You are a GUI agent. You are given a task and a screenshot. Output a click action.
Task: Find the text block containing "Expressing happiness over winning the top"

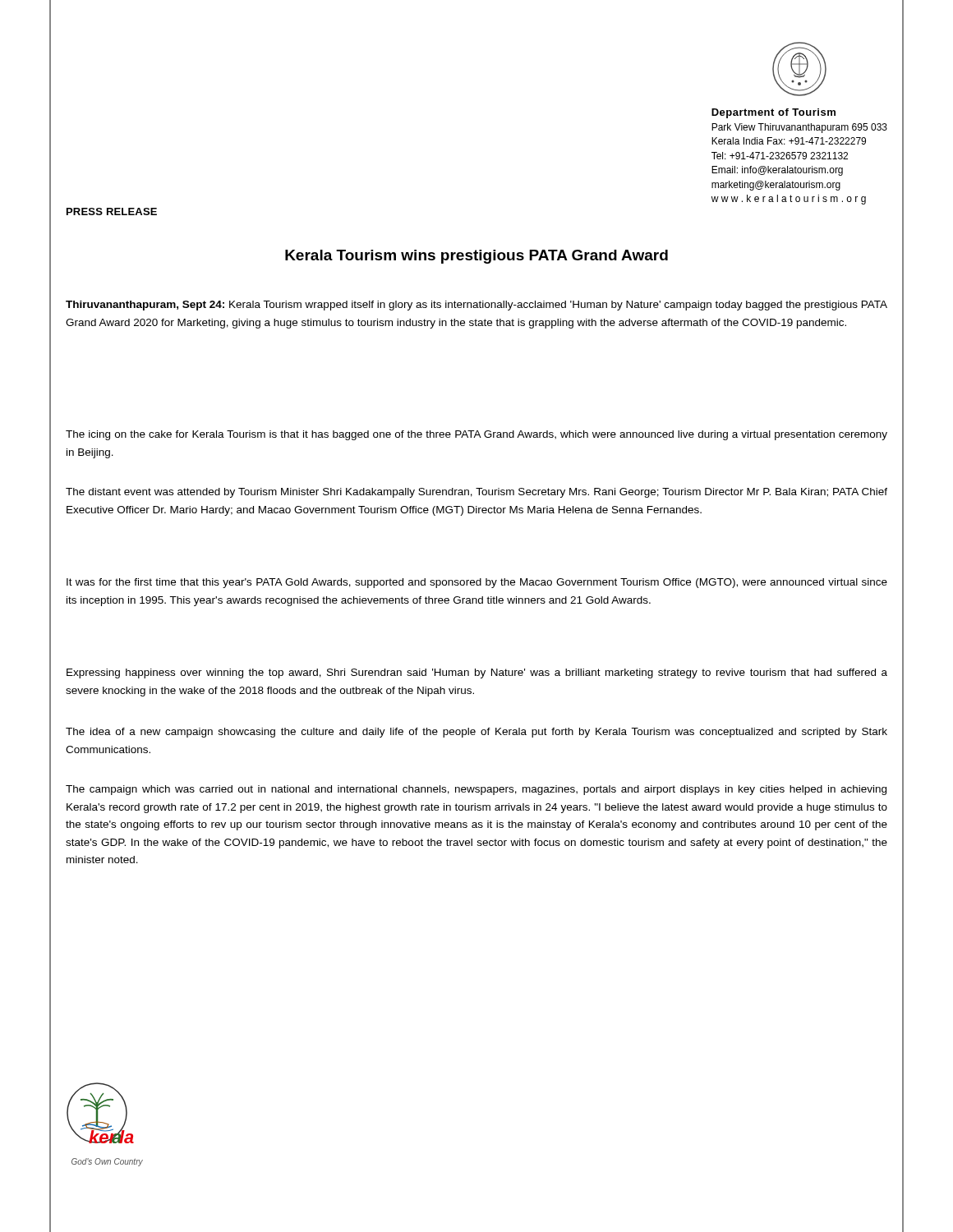click(x=476, y=681)
